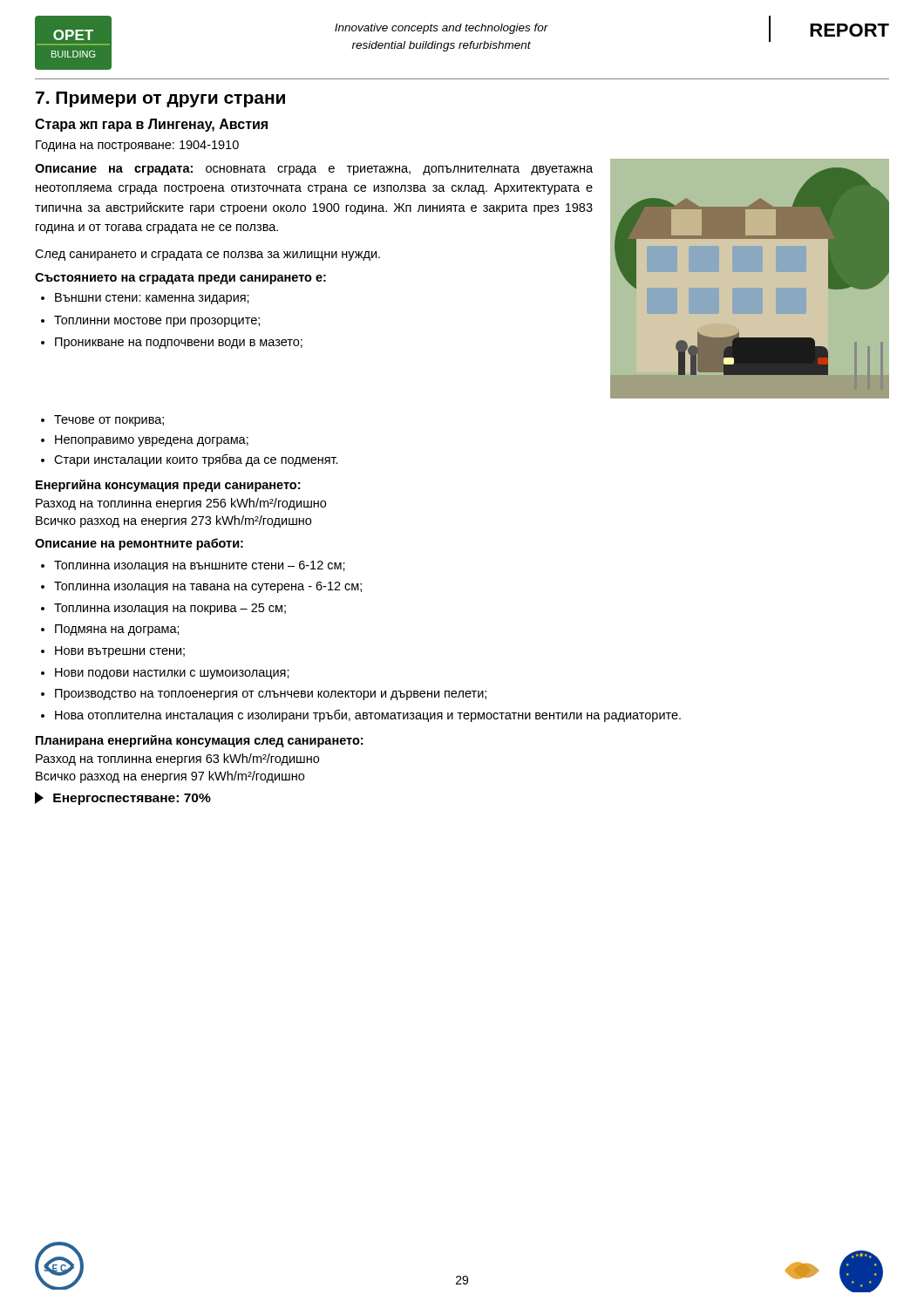Point to the region starting "Течове от покрива;"

pyautogui.click(x=110, y=419)
